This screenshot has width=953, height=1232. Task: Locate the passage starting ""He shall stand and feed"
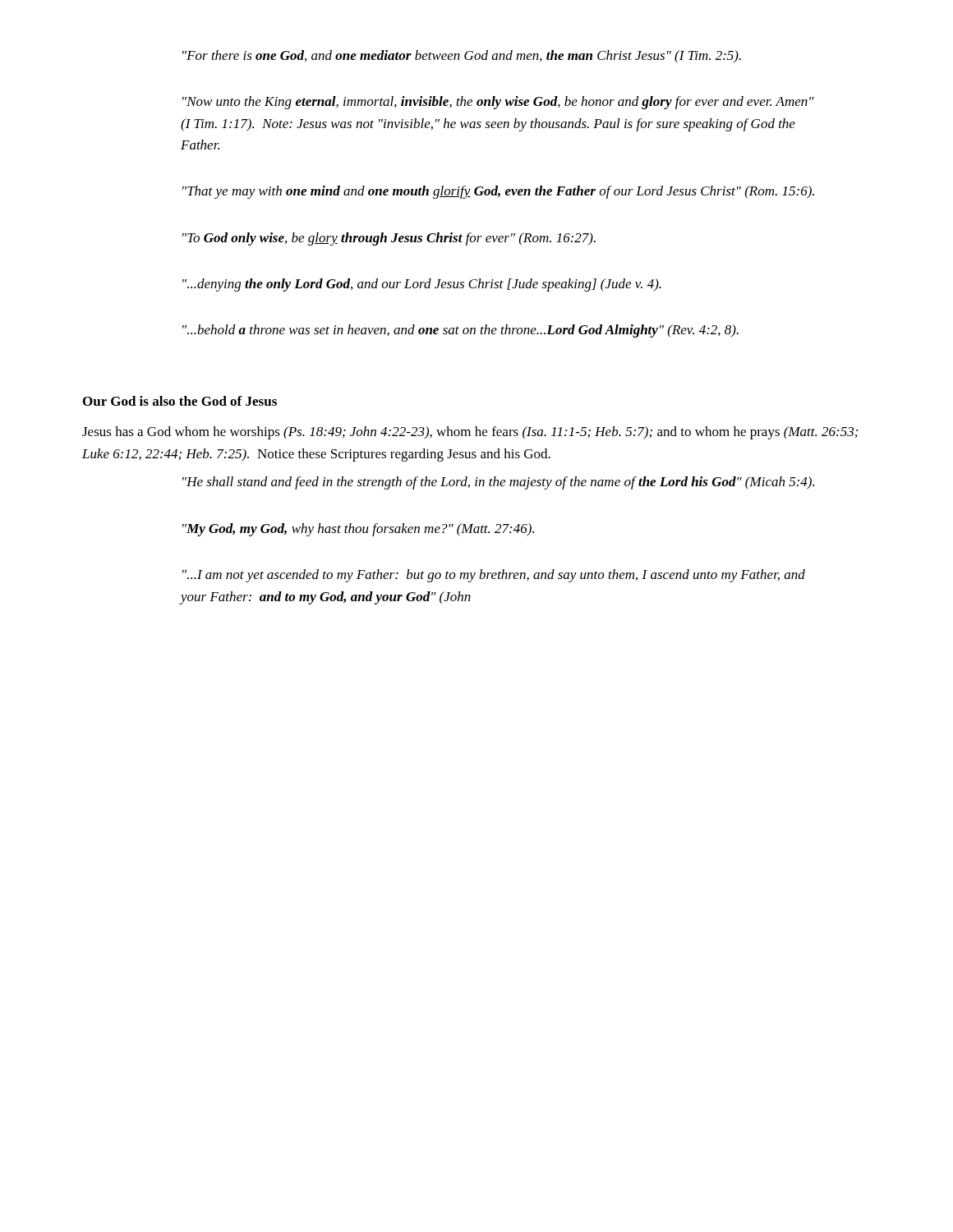click(x=501, y=483)
